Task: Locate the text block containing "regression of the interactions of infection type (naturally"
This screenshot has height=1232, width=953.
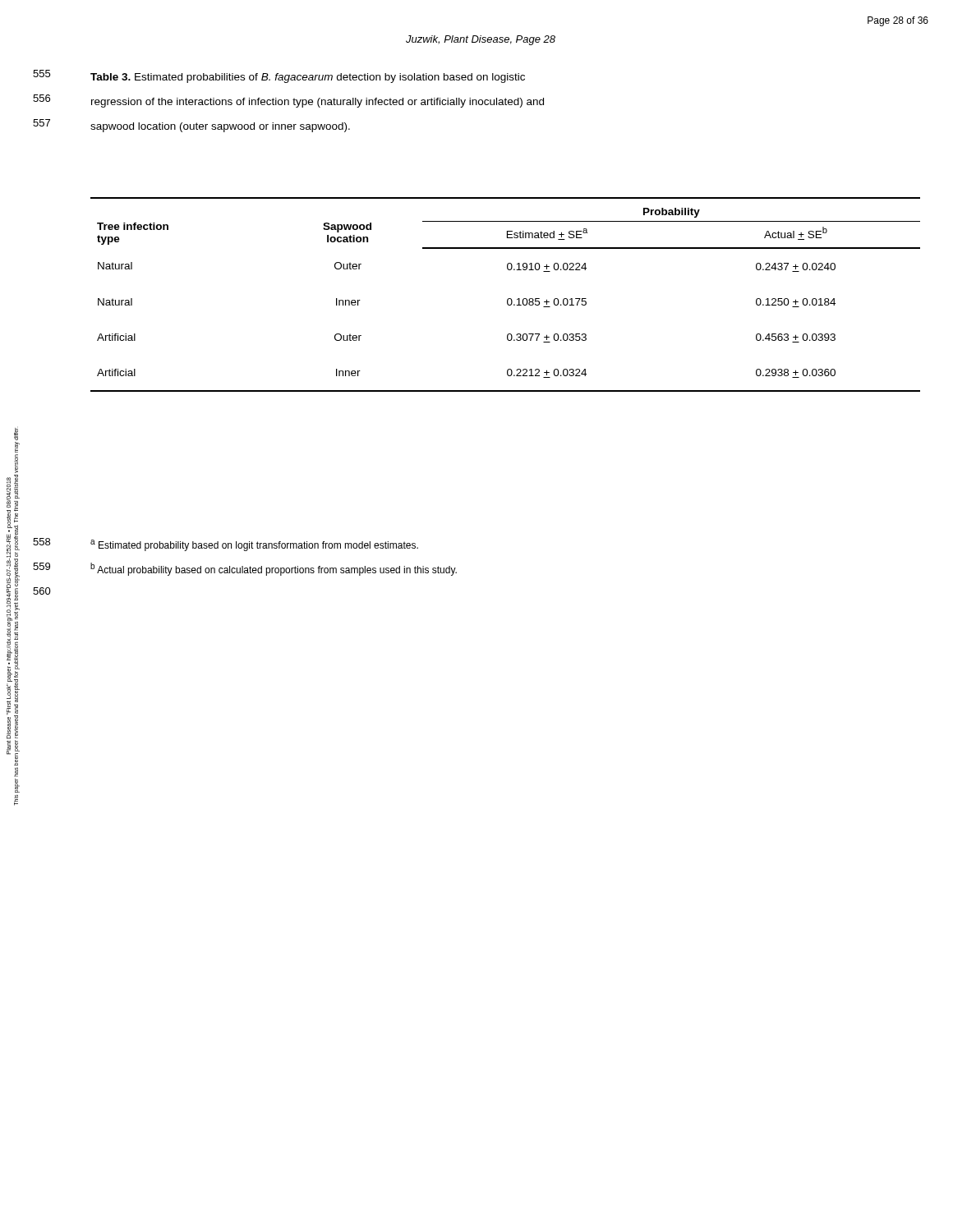Action: point(318,101)
